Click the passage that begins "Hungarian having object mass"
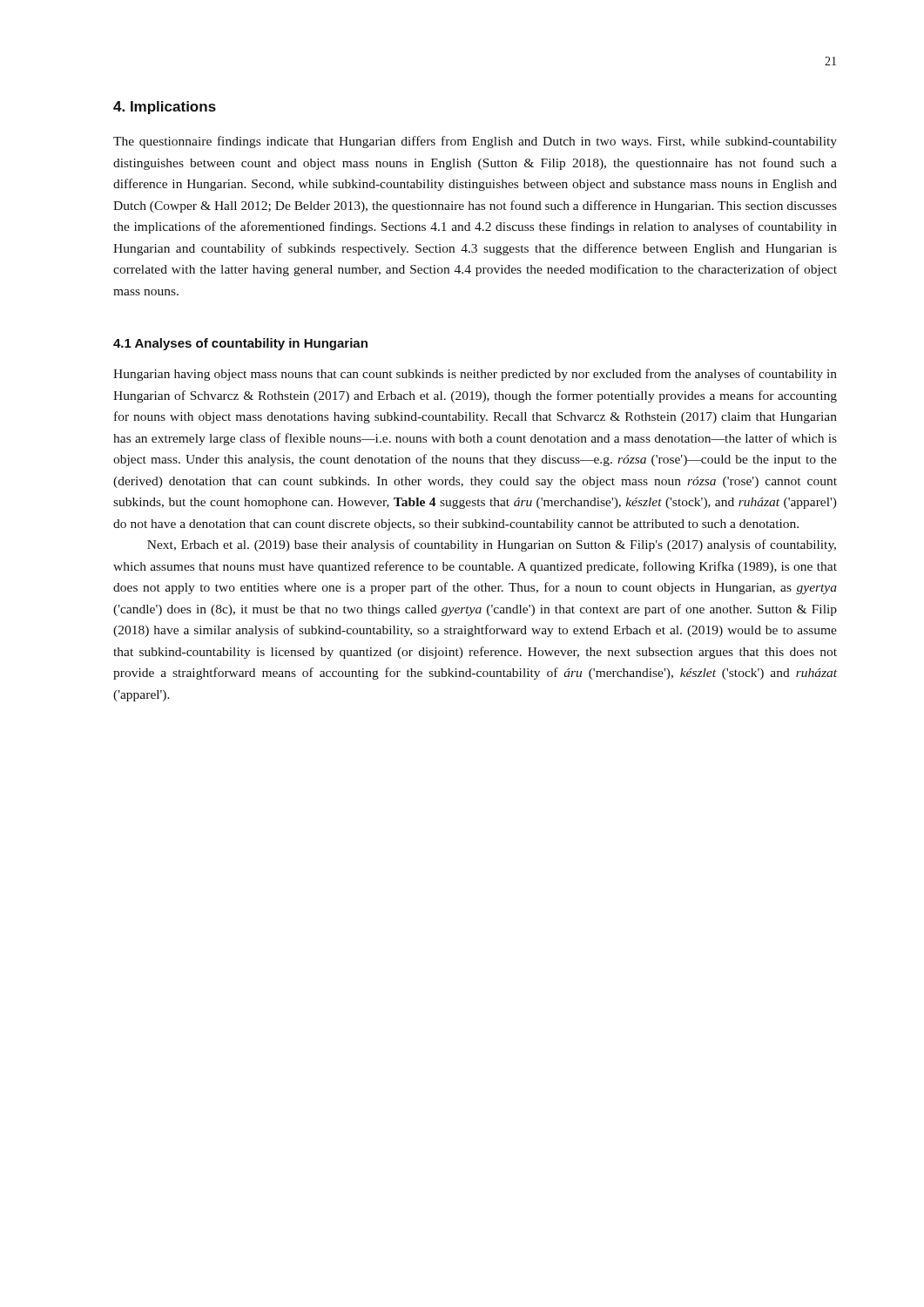 coord(475,448)
